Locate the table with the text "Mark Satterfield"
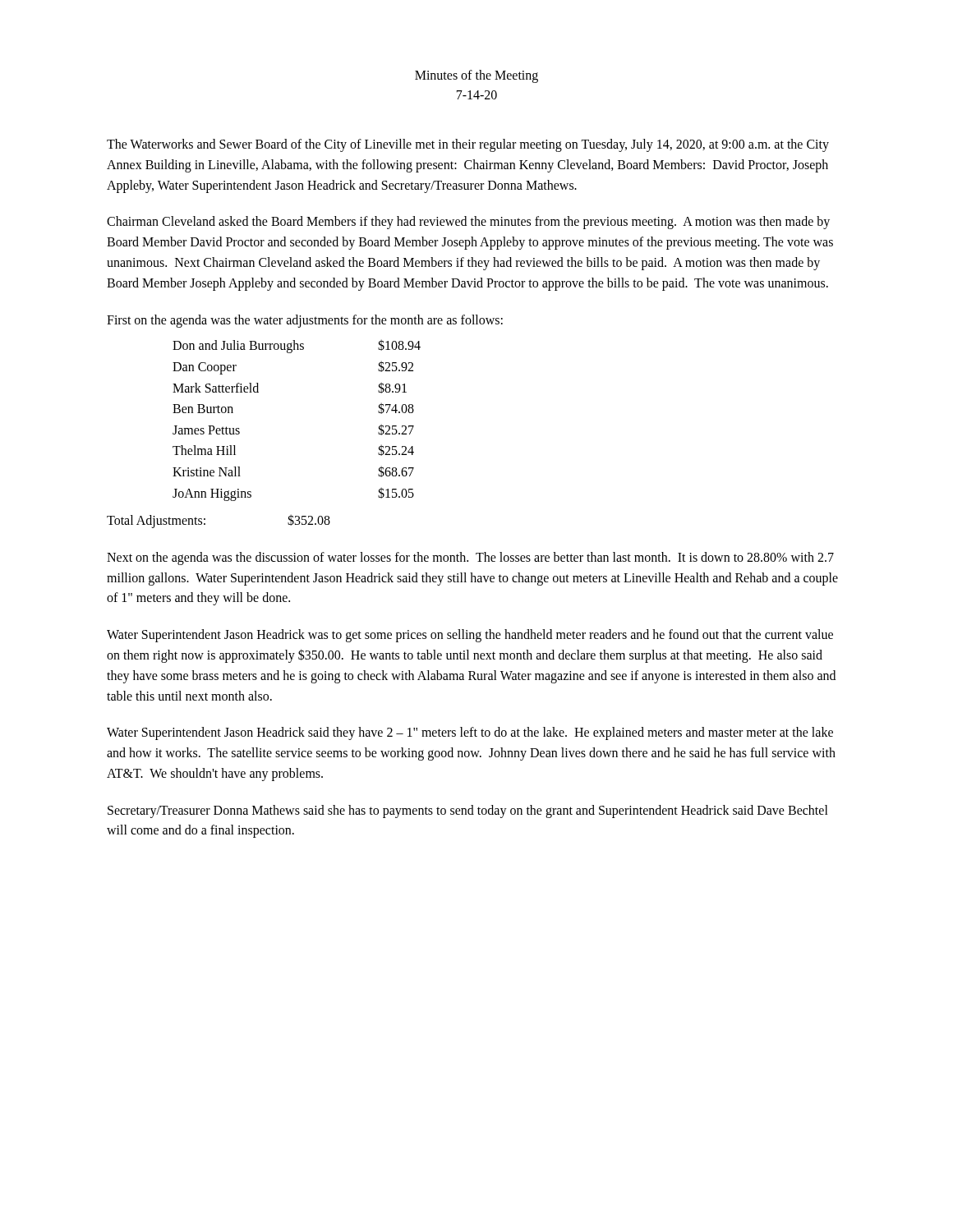Screen dimensions: 1232x953 (509, 419)
